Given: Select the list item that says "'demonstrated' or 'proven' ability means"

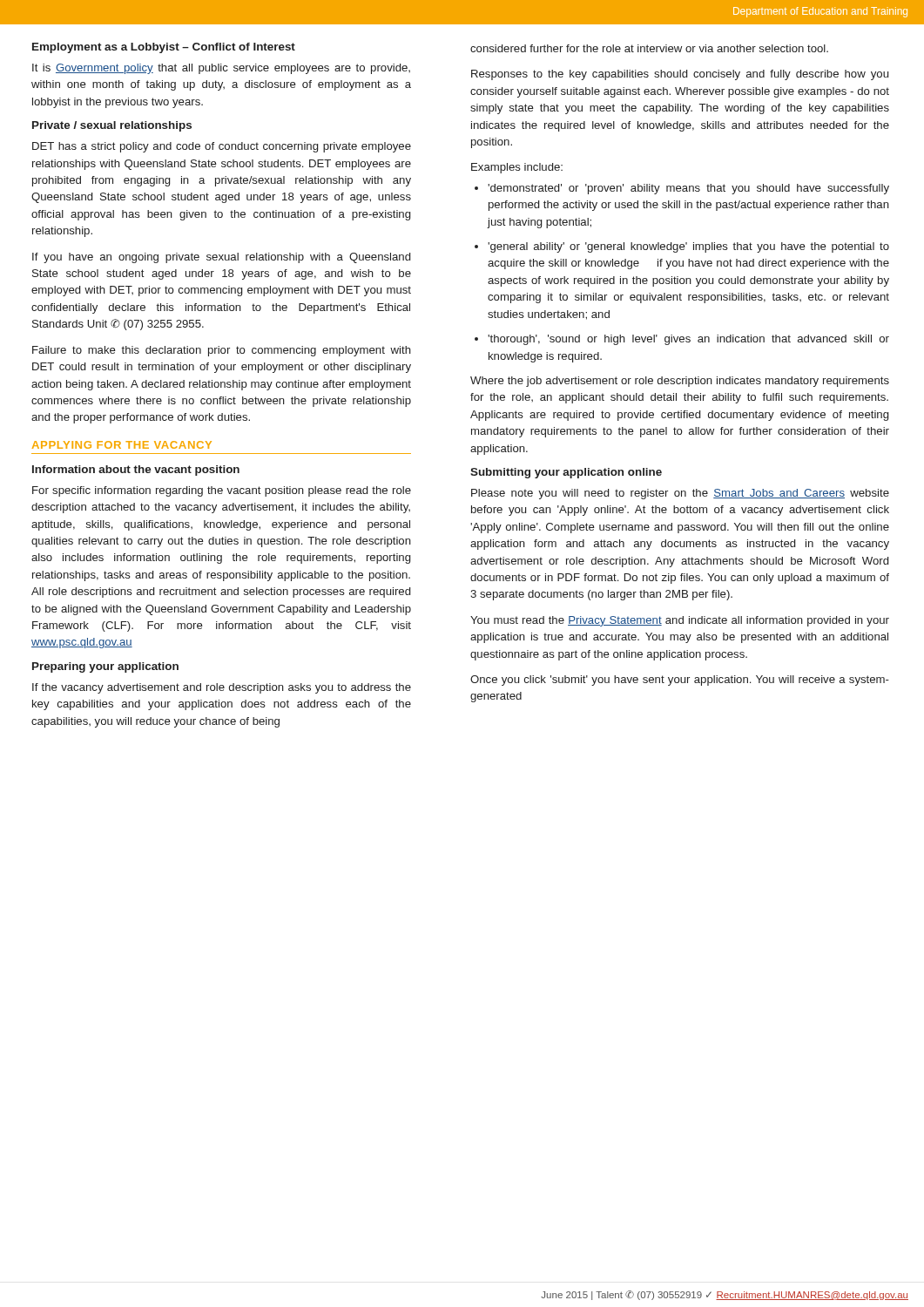Looking at the screenshot, I should 688,205.
